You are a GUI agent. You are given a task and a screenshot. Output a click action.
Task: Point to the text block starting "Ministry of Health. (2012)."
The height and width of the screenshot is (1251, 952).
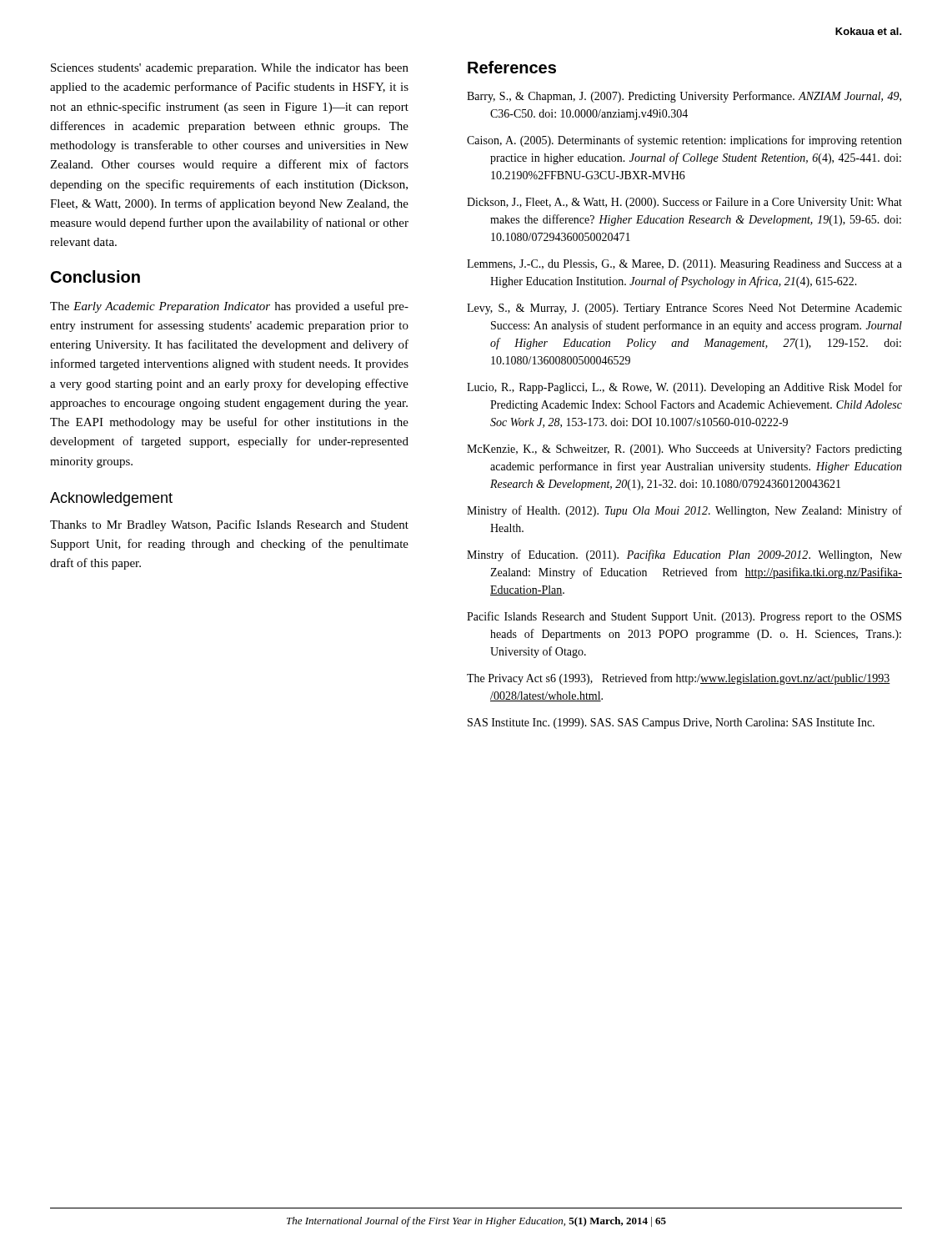coord(684,520)
